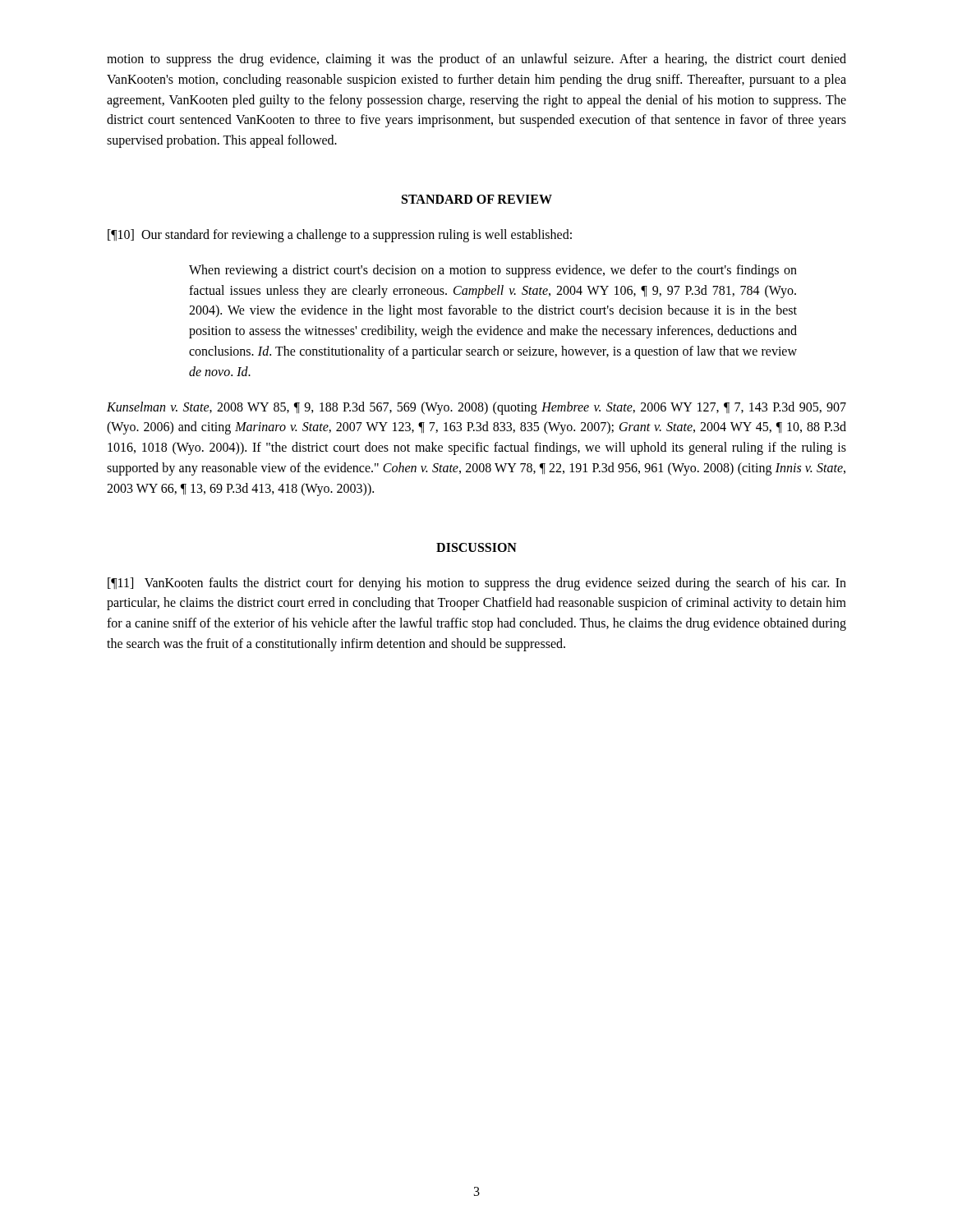Click where it says "STANDARD OF REVIEW"
Image resolution: width=953 pixels, height=1232 pixels.
click(476, 199)
